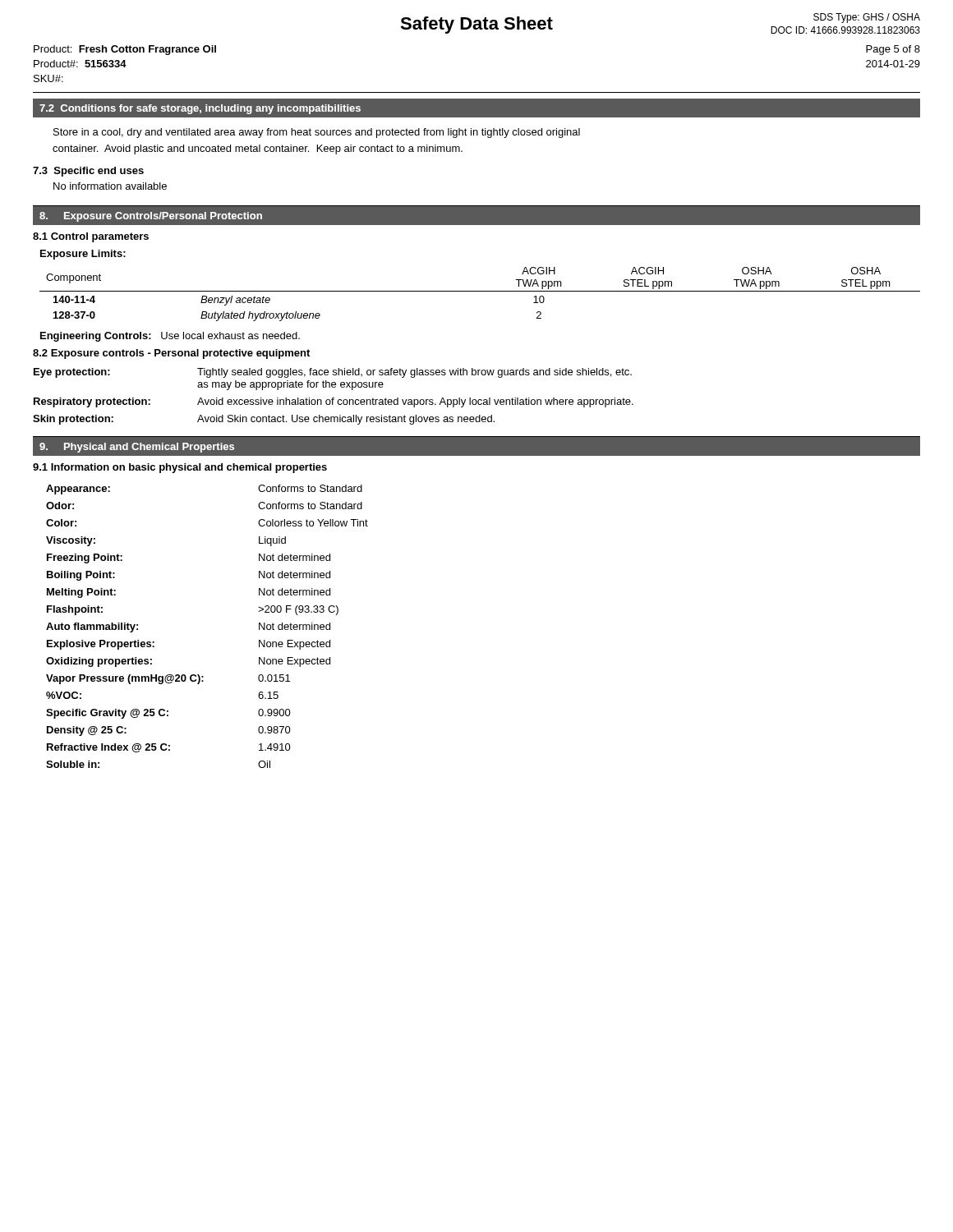The image size is (953, 1232).
Task: Find "8. Exposure Controls/Personal Protection" on this page
Action: [x=151, y=216]
